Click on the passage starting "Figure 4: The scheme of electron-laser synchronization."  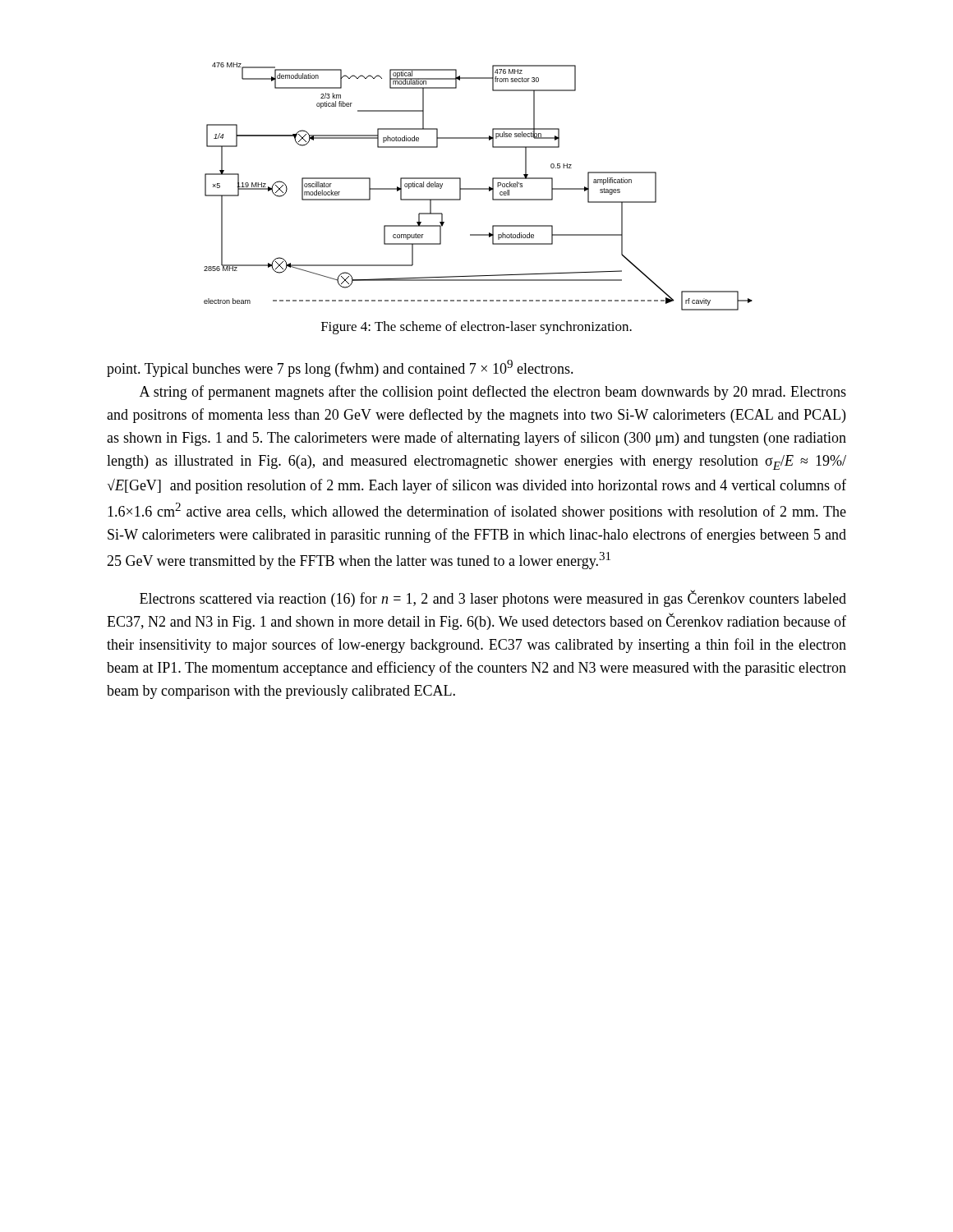(476, 326)
